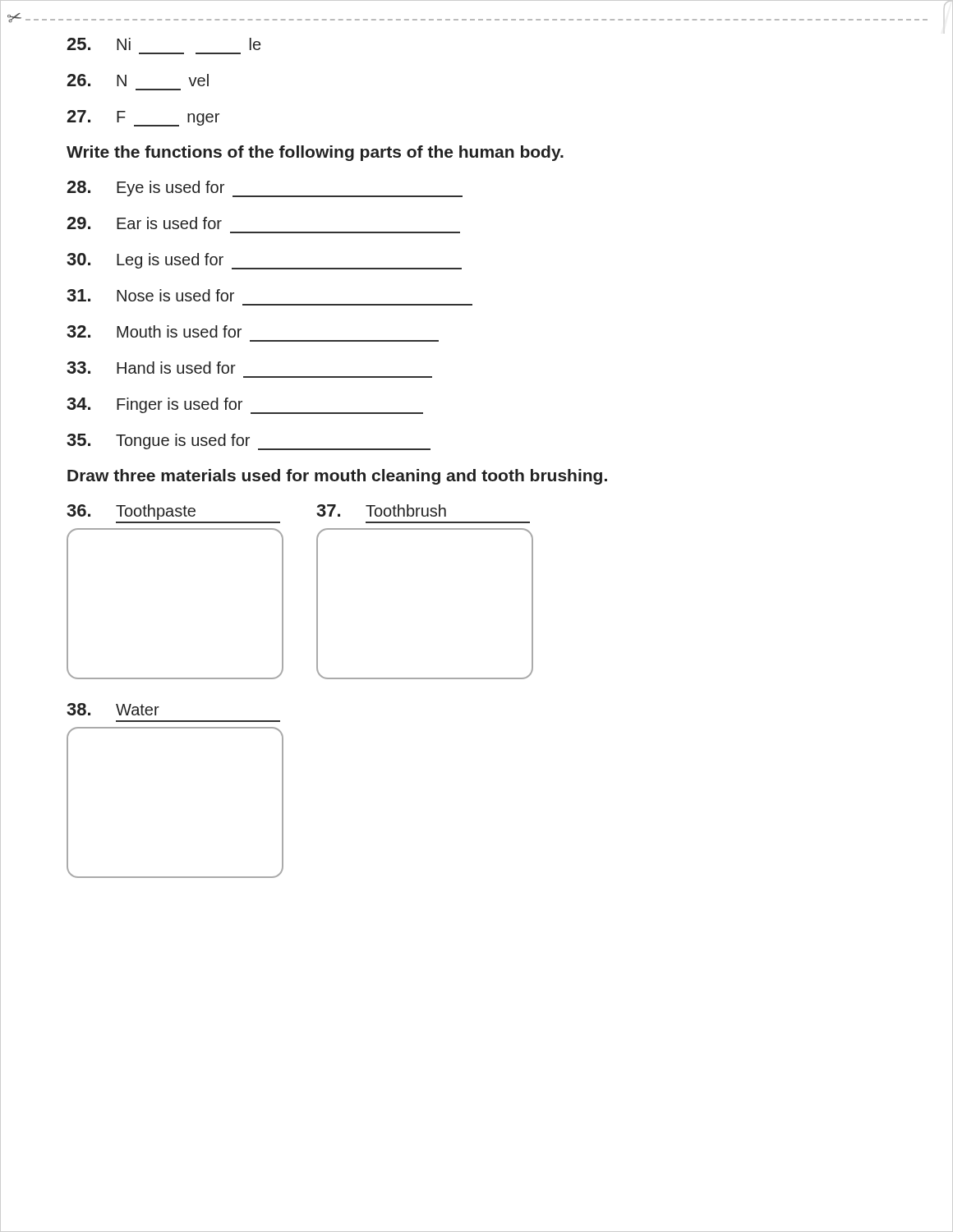Image resolution: width=953 pixels, height=1232 pixels.
Task: Point to "26. N vel"
Action: tap(138, 81)
